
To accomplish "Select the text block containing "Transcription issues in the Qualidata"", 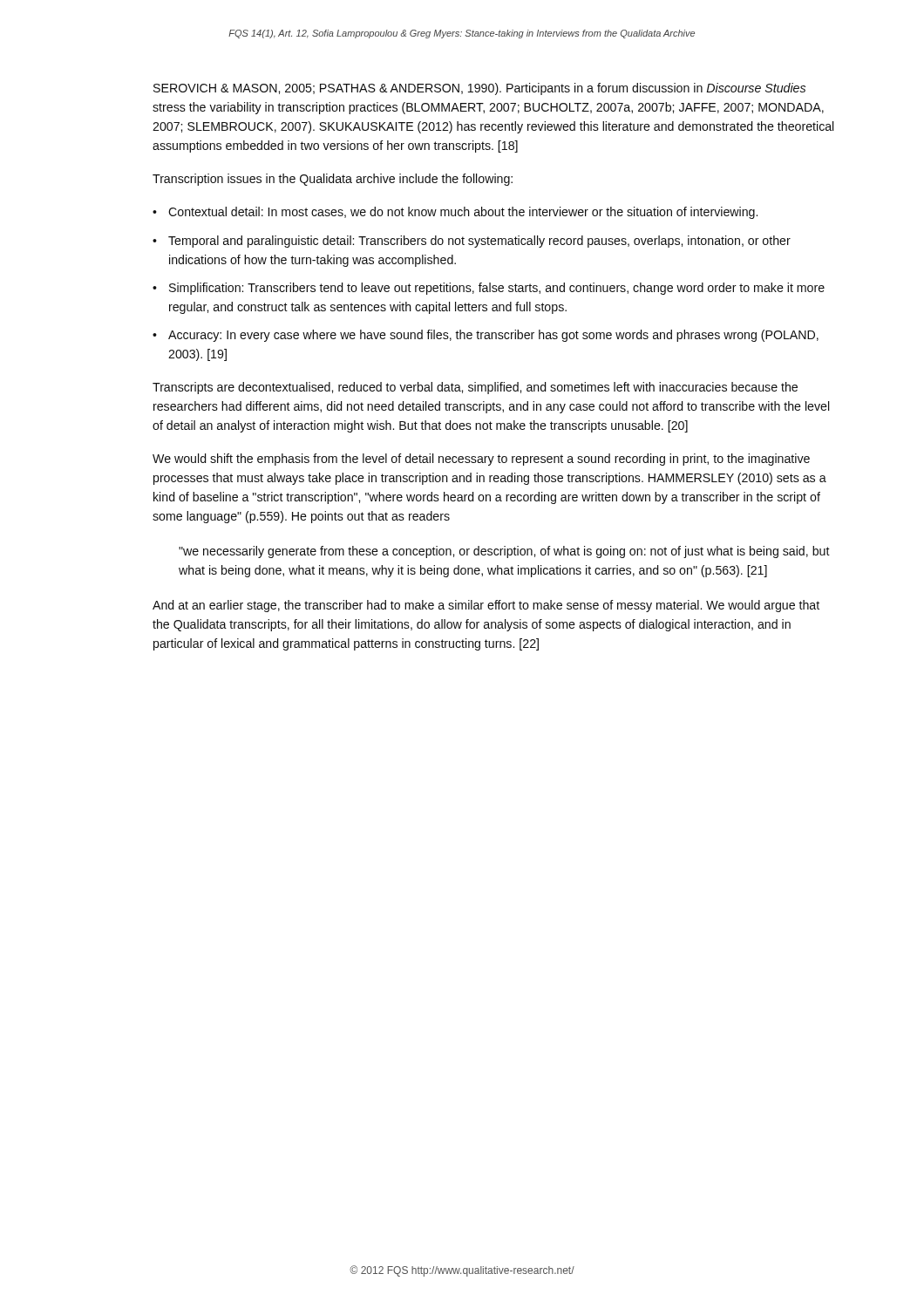I will [495, 179].
